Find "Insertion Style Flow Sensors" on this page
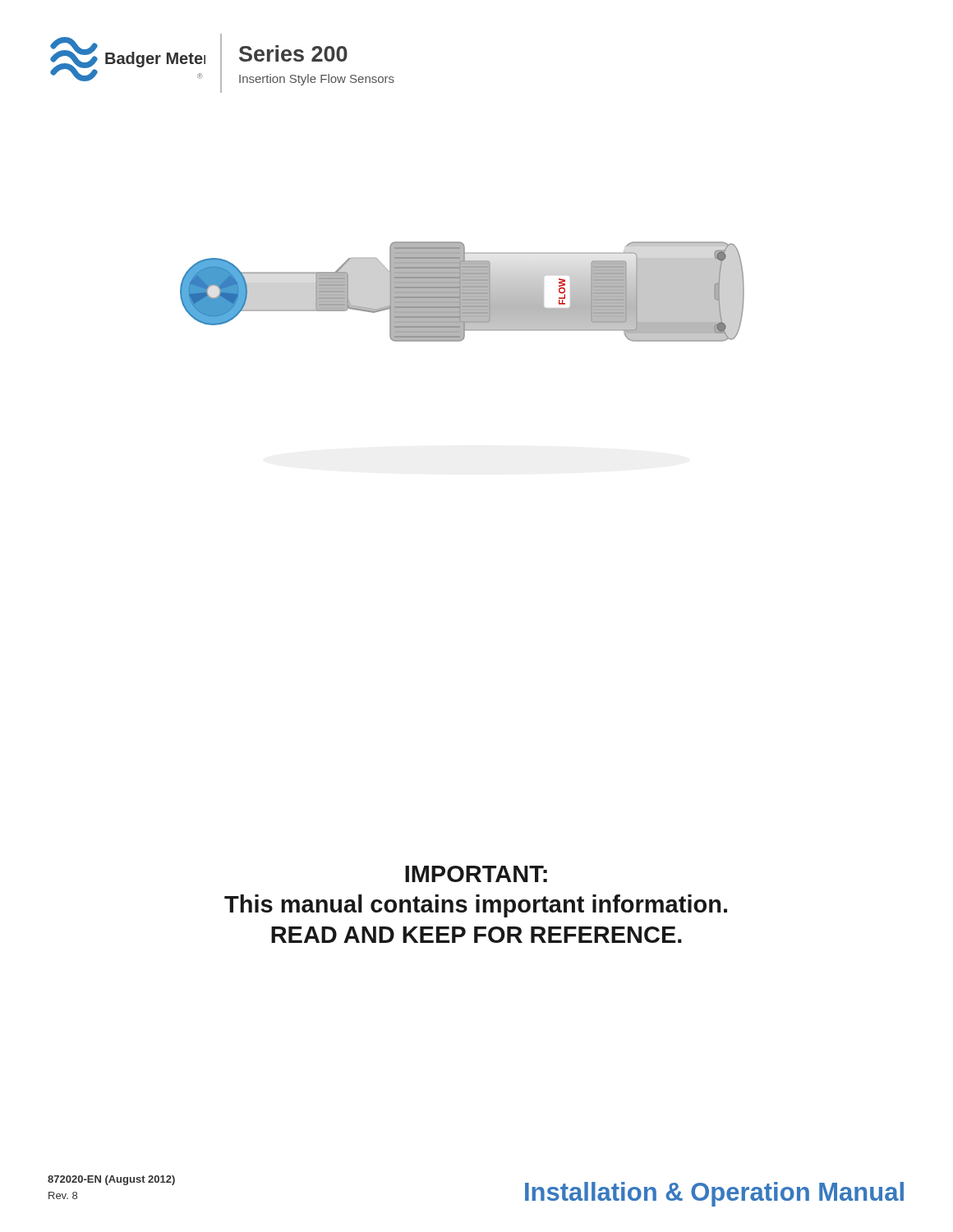The image size is (953, 1232). [316, 79]
